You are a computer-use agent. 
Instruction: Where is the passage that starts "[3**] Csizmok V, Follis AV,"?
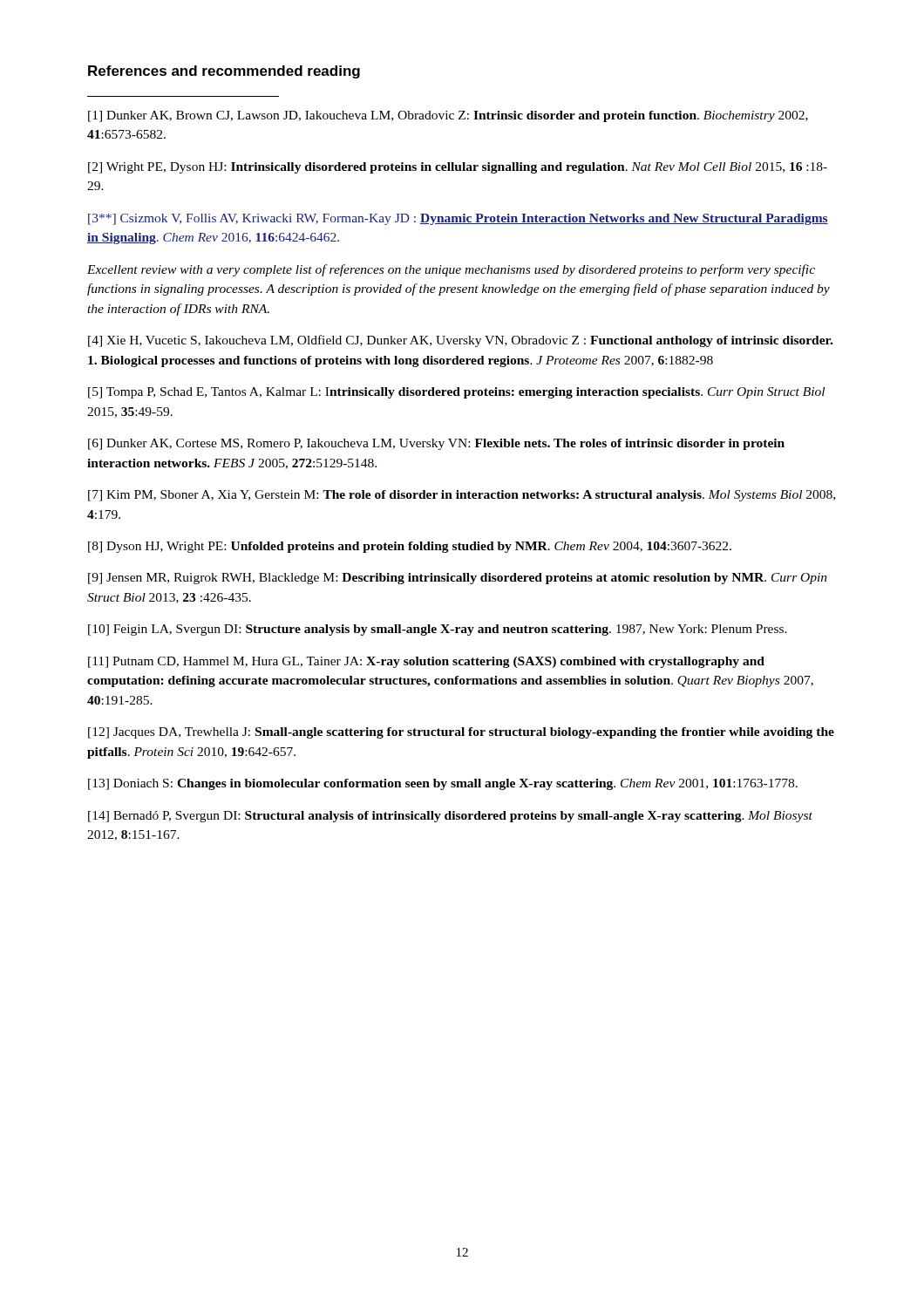click(457, 227)
